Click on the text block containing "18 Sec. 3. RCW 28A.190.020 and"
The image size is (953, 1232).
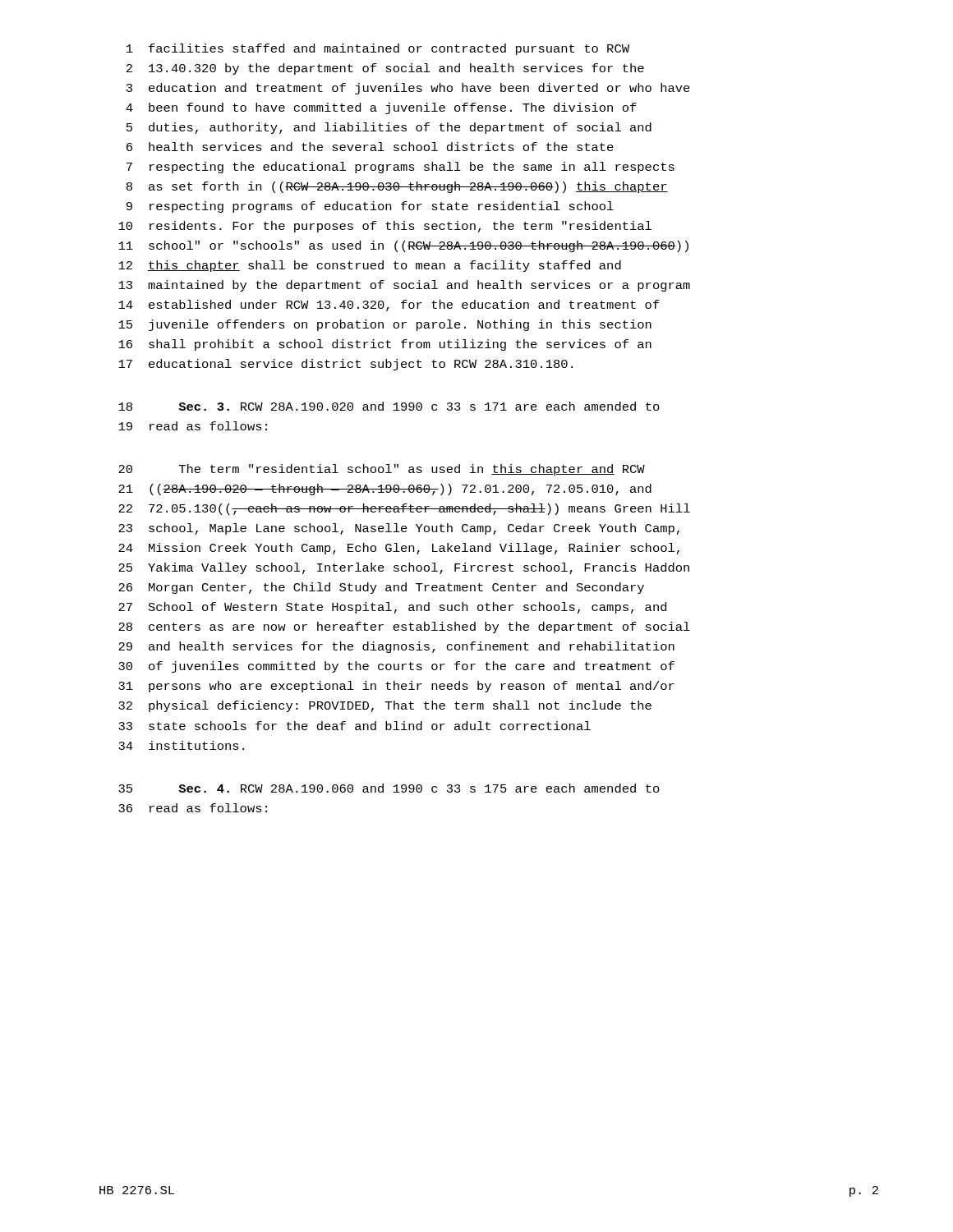[489, 417]
